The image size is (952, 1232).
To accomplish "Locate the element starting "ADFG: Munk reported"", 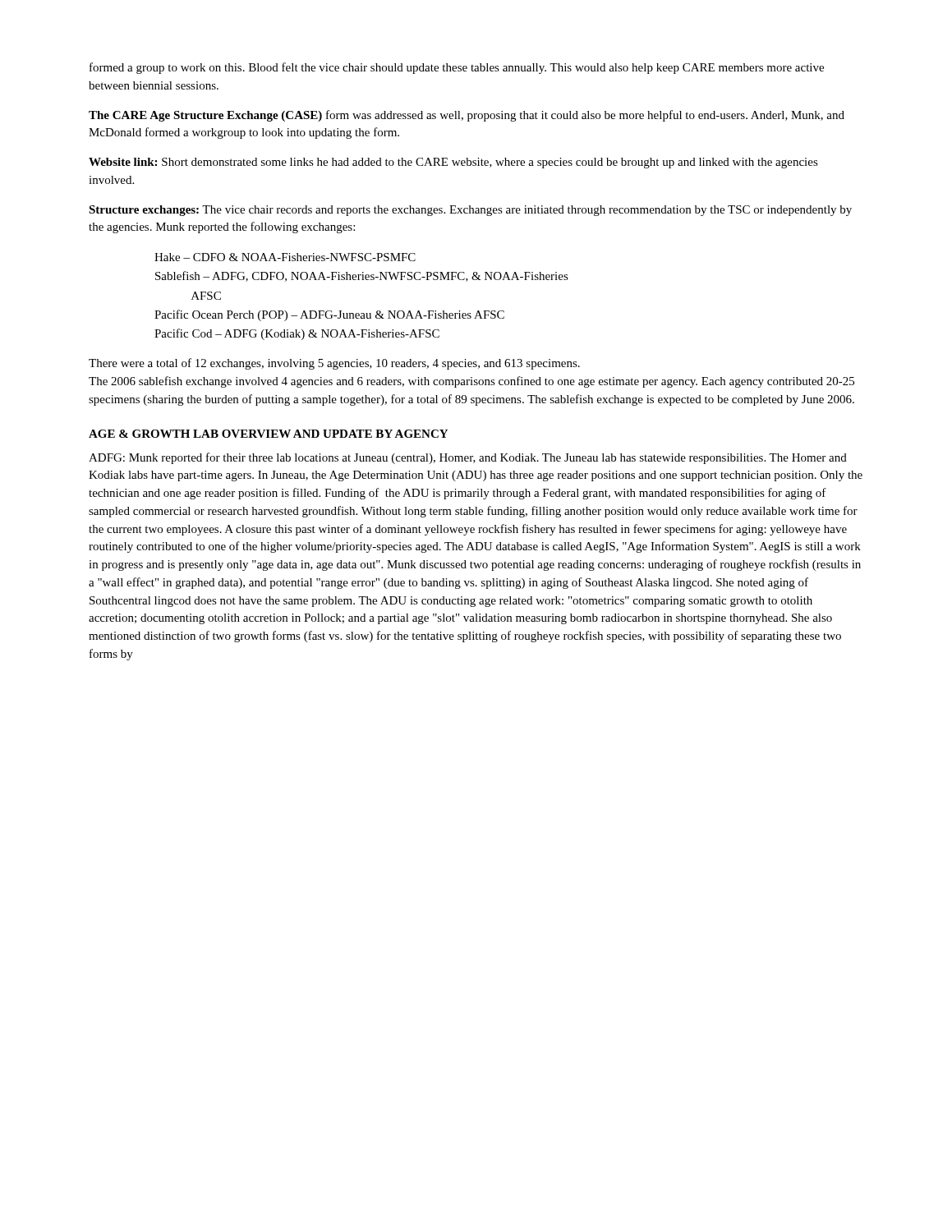I will (476, 555).
